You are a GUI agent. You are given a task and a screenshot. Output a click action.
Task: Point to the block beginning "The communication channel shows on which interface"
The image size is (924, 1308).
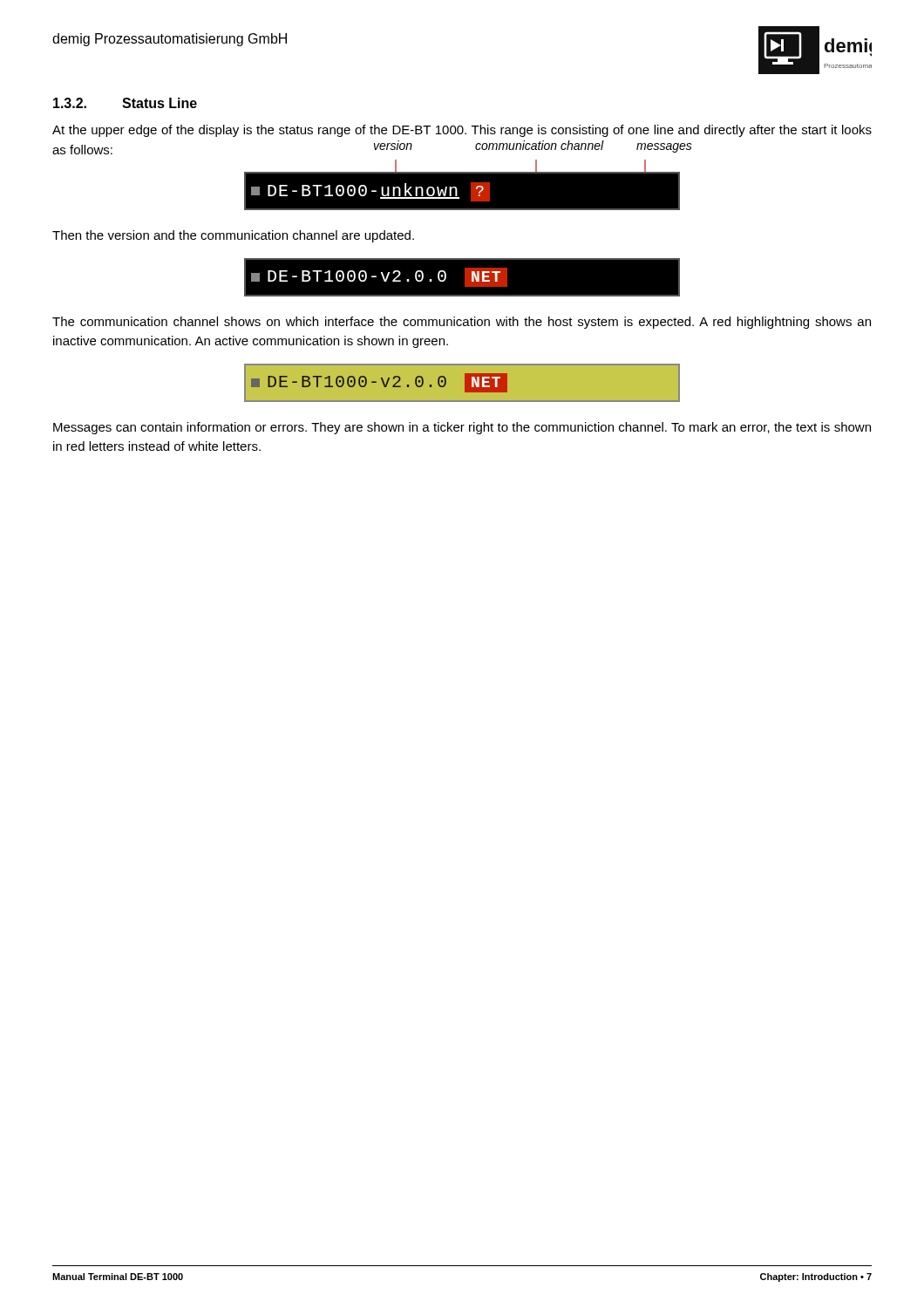(462, 331)
